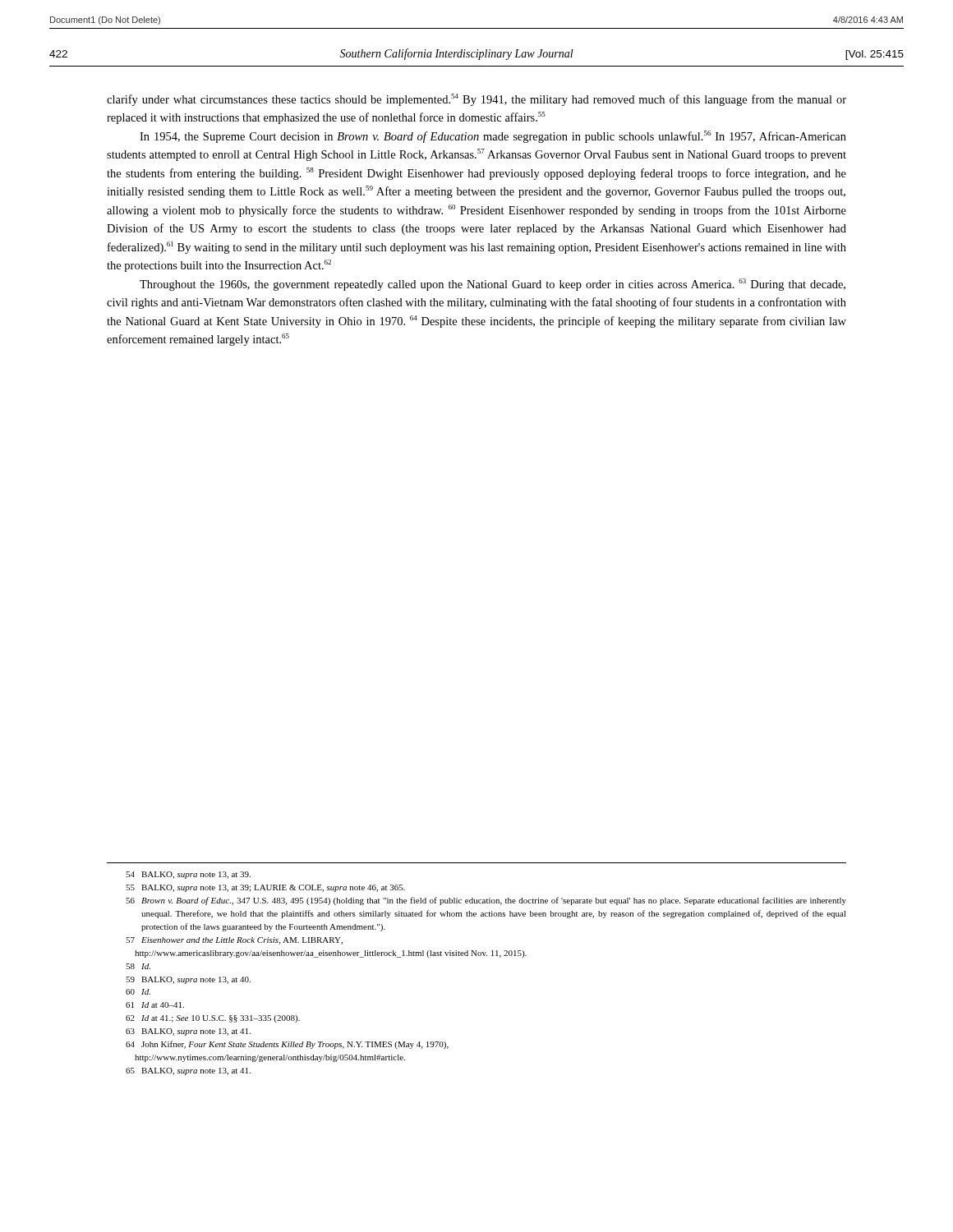
Task: Click on the footnote that reads "55 BALKO, supra note"
Action: [x=476, y=888]
